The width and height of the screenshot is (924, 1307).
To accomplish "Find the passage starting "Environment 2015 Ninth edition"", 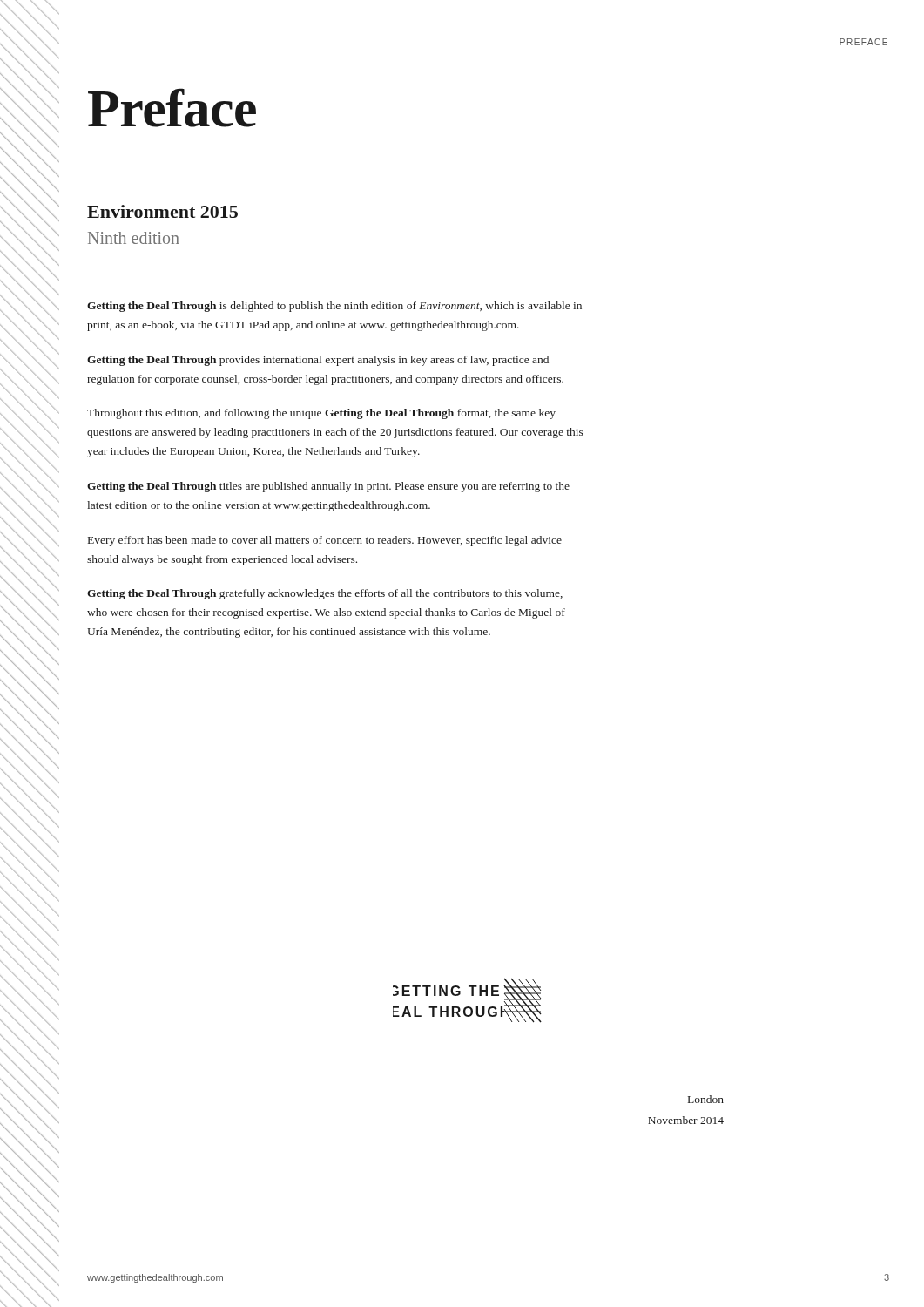I will tap(163, 224).
